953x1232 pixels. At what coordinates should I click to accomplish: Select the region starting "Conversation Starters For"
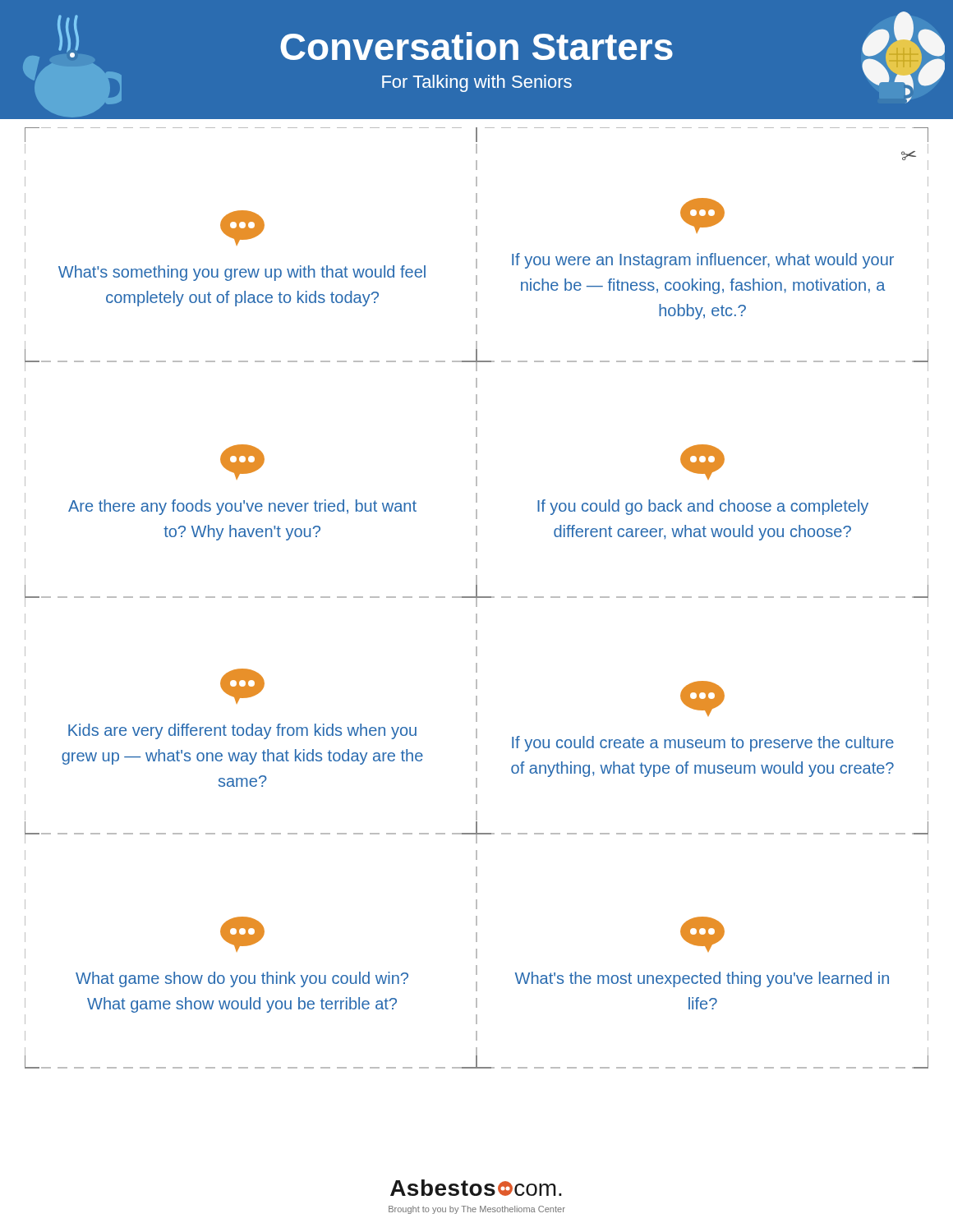point(480,60)
